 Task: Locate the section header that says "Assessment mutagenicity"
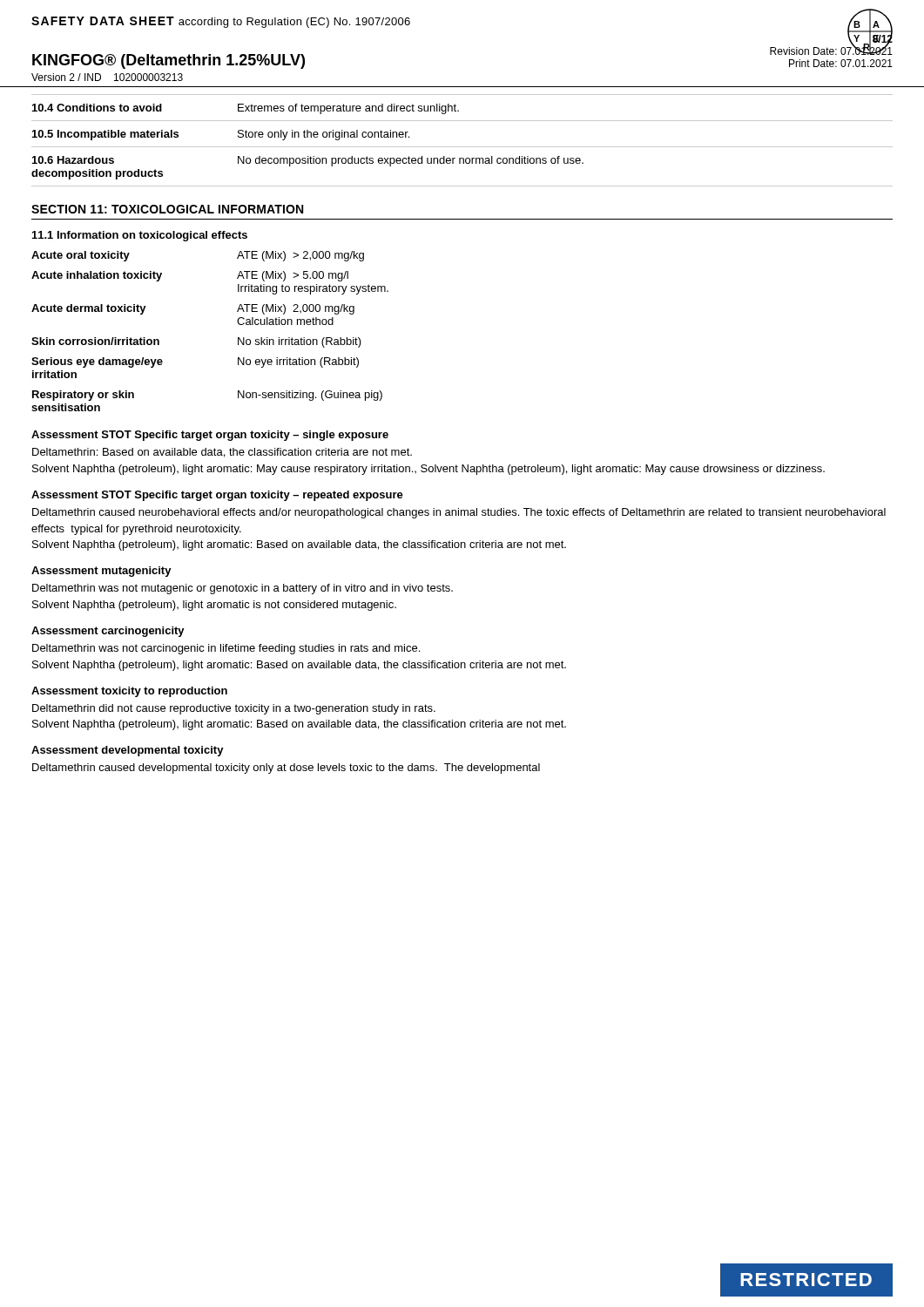[x=101, y=571]
